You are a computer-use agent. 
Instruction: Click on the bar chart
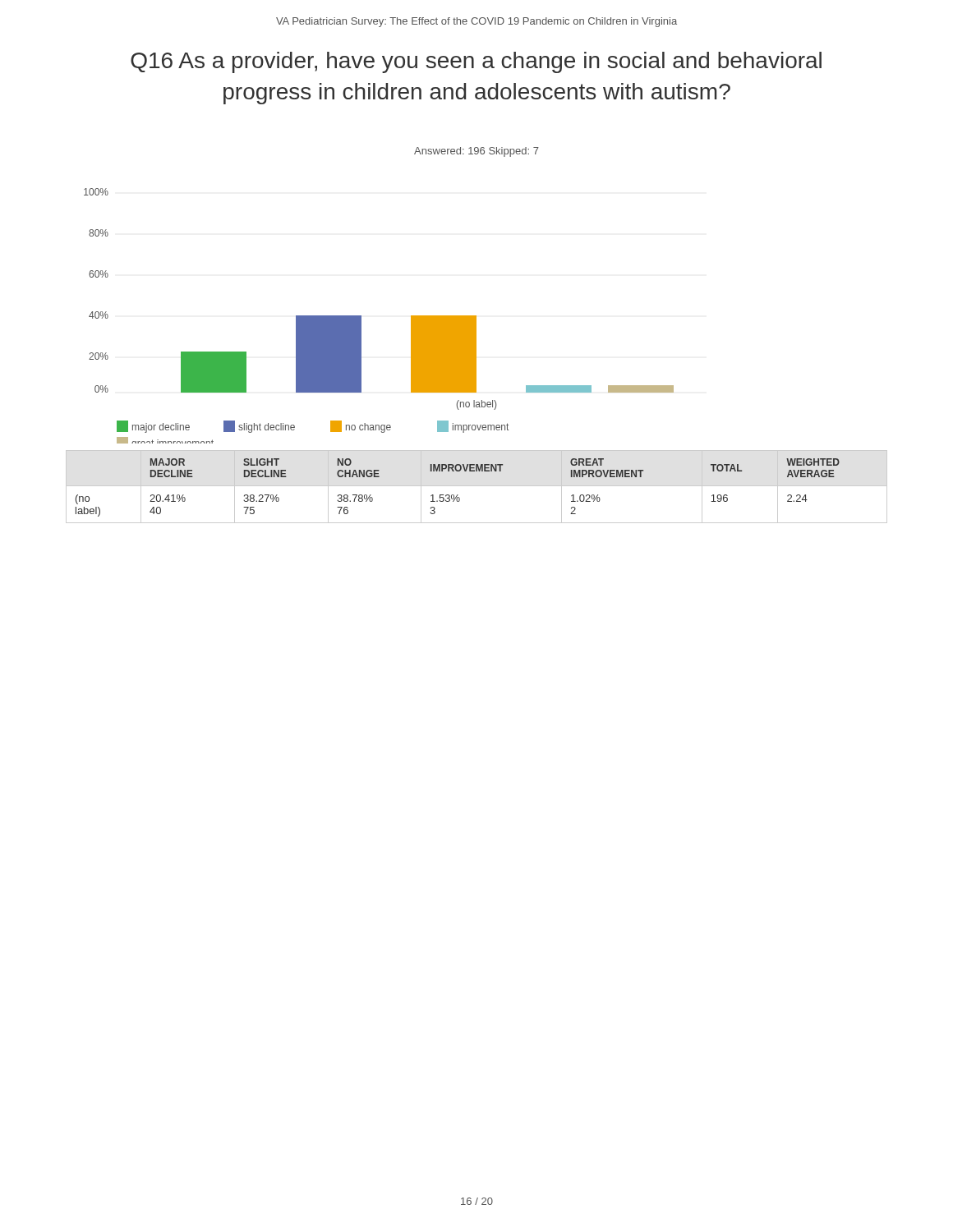[x=476, y=293]
